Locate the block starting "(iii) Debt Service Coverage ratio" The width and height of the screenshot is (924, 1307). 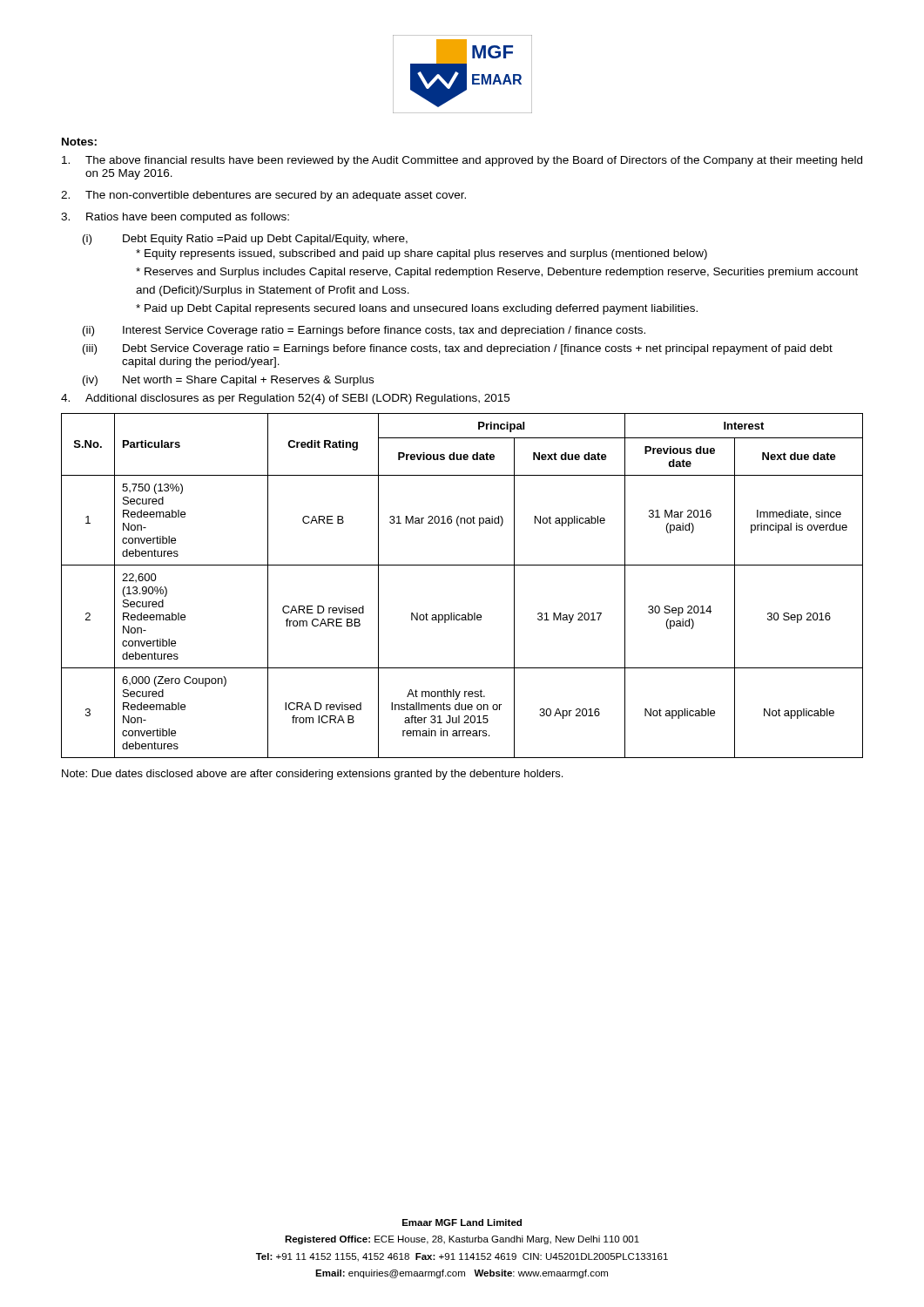(472, 354)
